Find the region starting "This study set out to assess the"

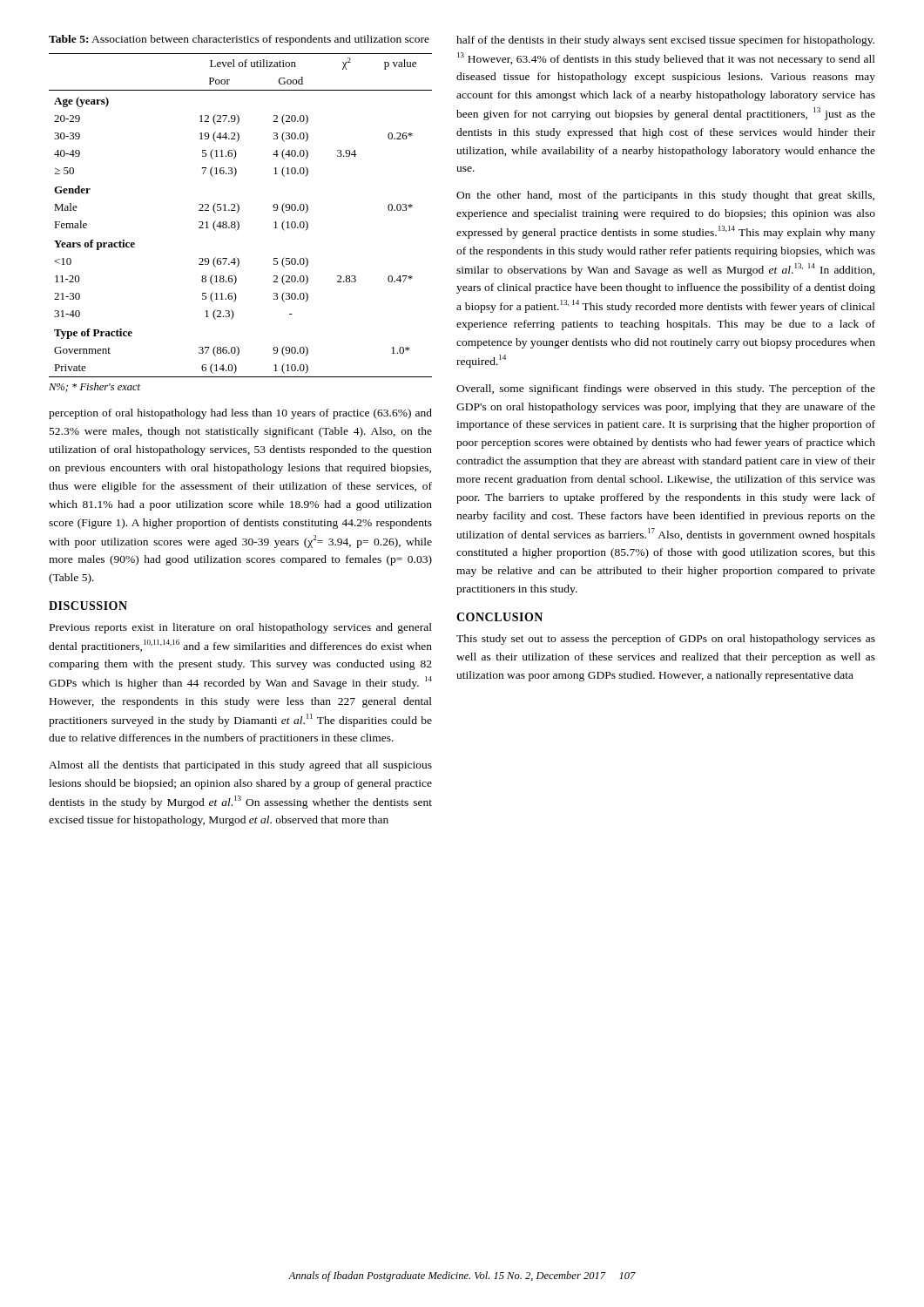666,657
